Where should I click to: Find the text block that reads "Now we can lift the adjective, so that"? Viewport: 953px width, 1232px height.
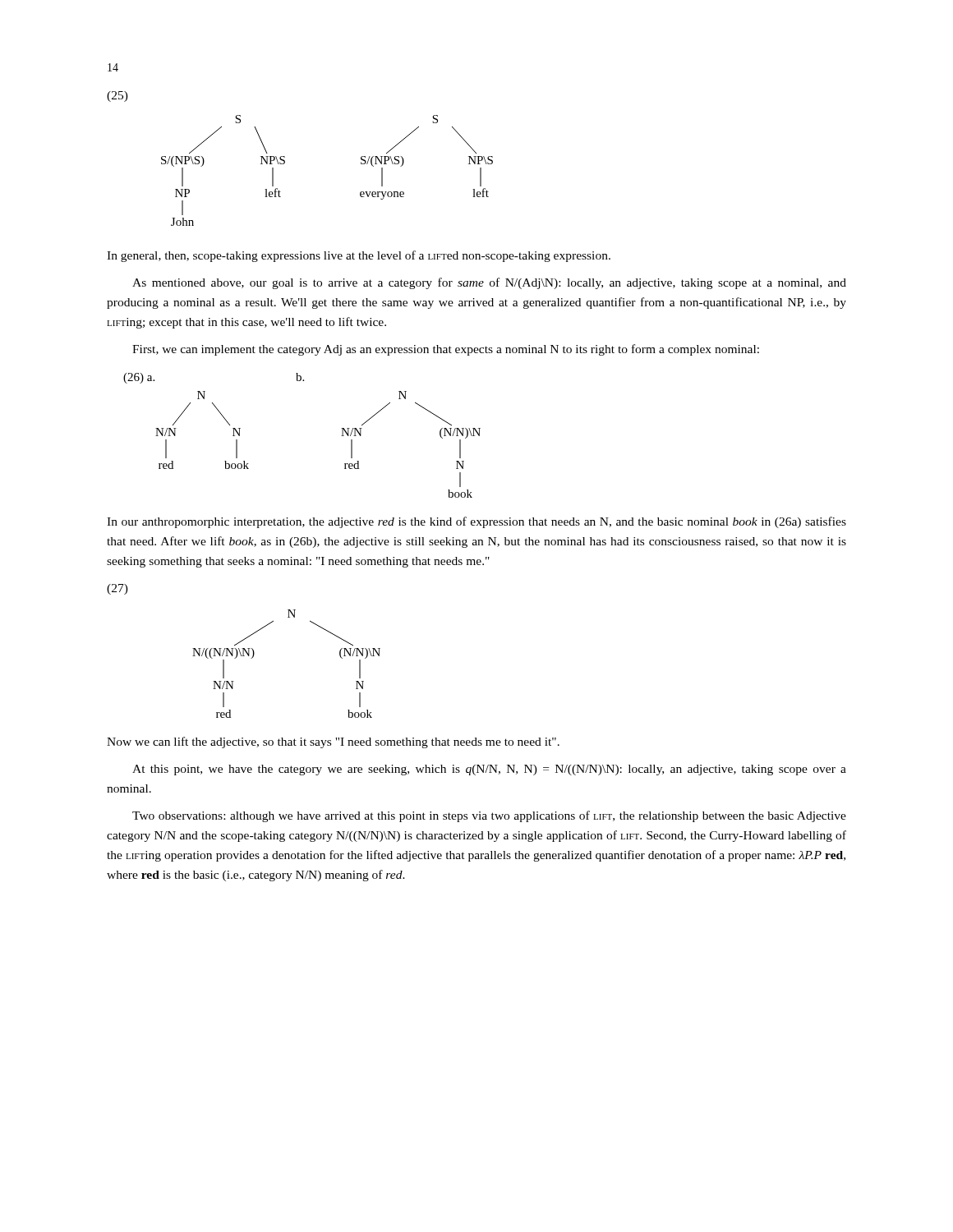point(333,741)
